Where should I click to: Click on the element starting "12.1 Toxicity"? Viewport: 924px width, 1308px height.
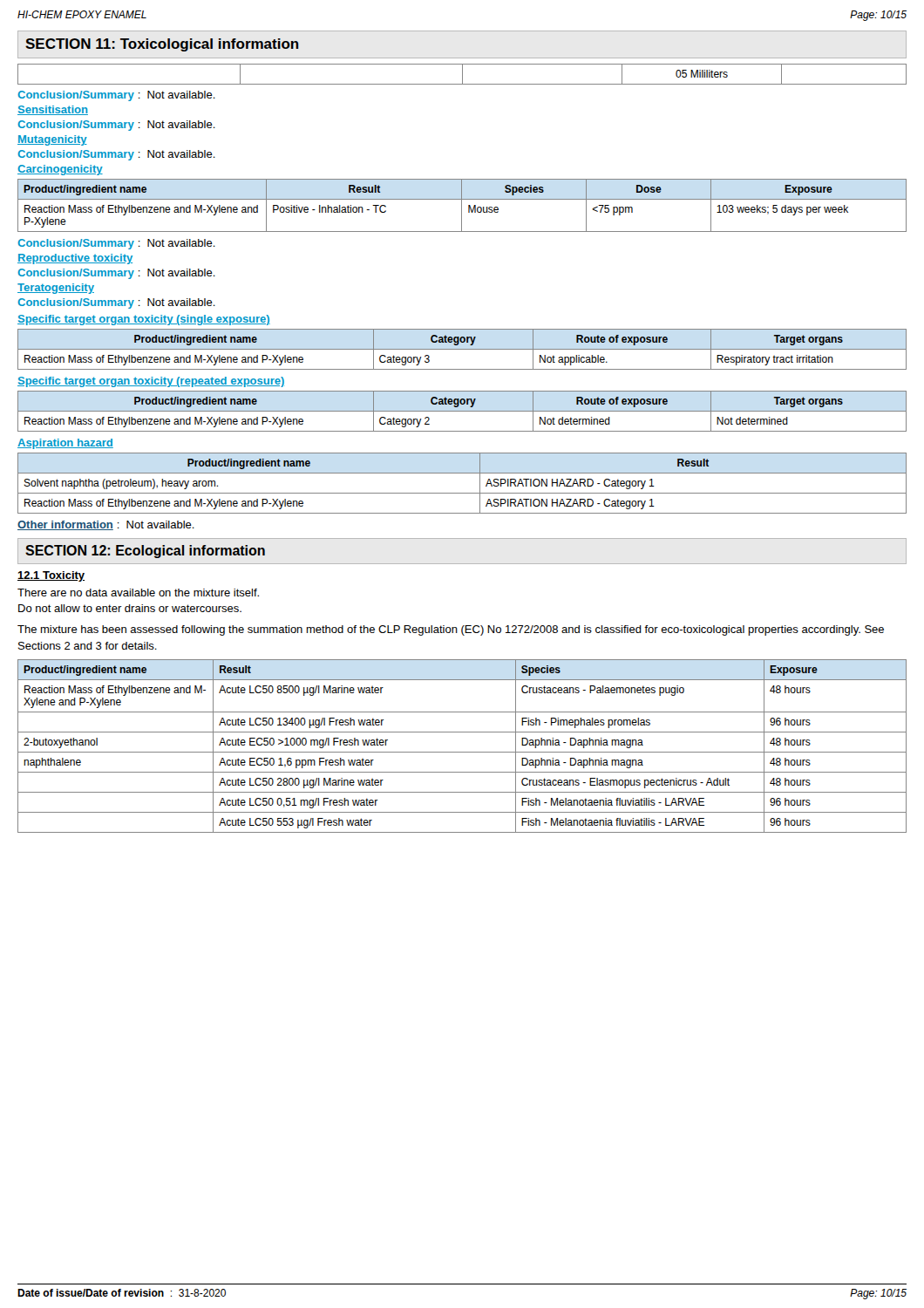click(x=51, y=575)
